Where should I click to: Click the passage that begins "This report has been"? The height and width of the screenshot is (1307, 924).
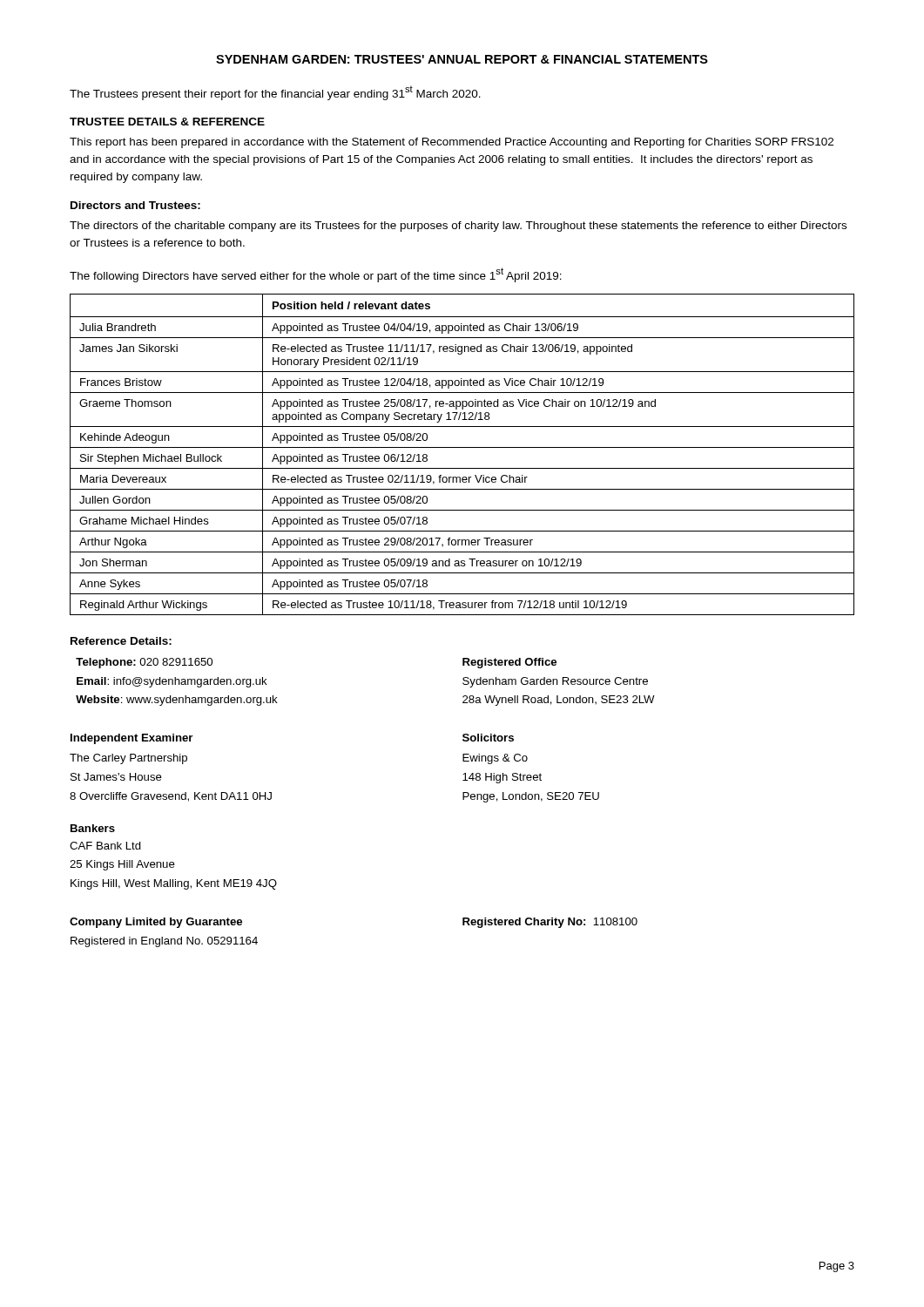click(452, 159)
